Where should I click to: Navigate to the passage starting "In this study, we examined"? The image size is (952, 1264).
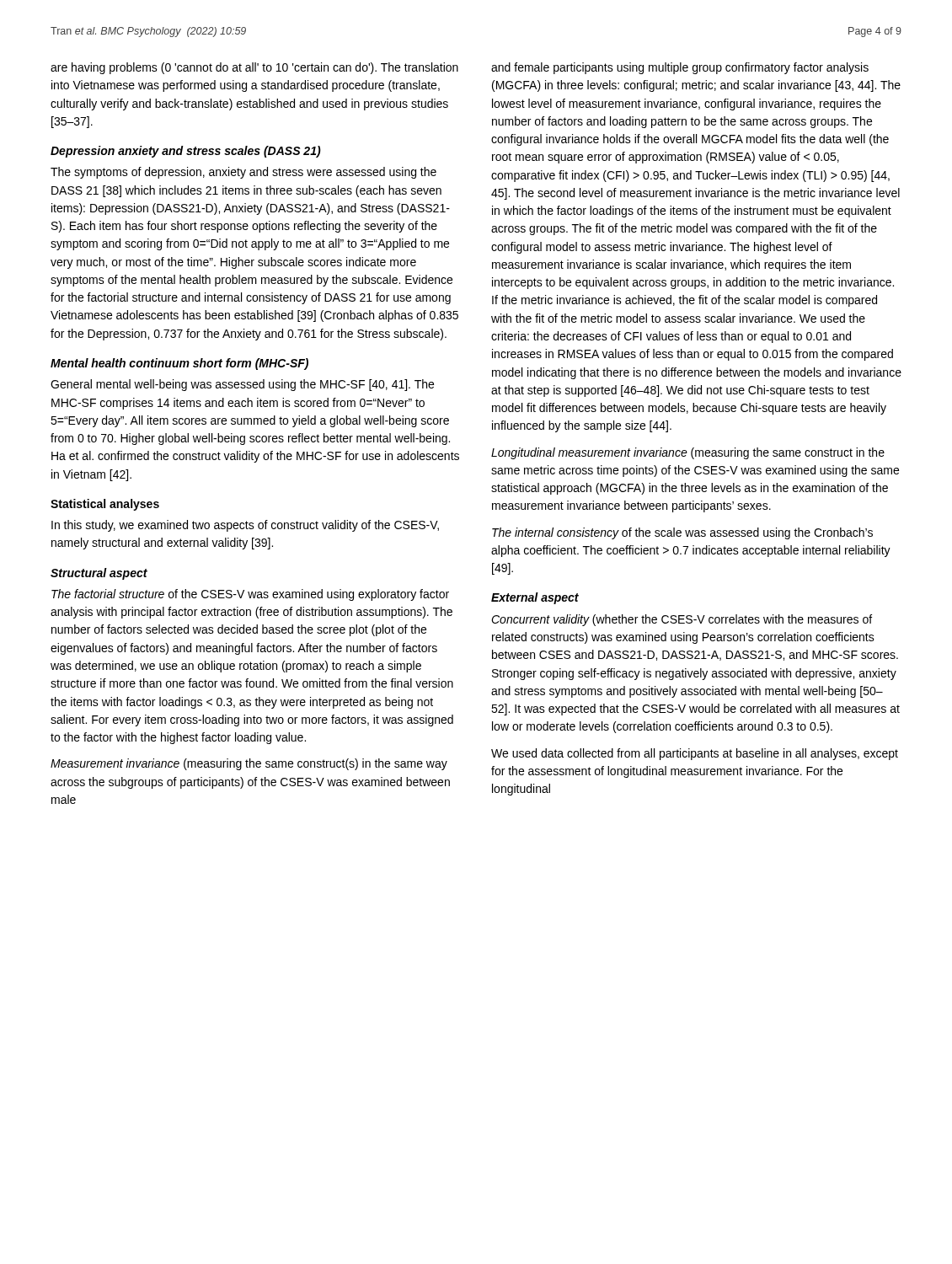256,535
